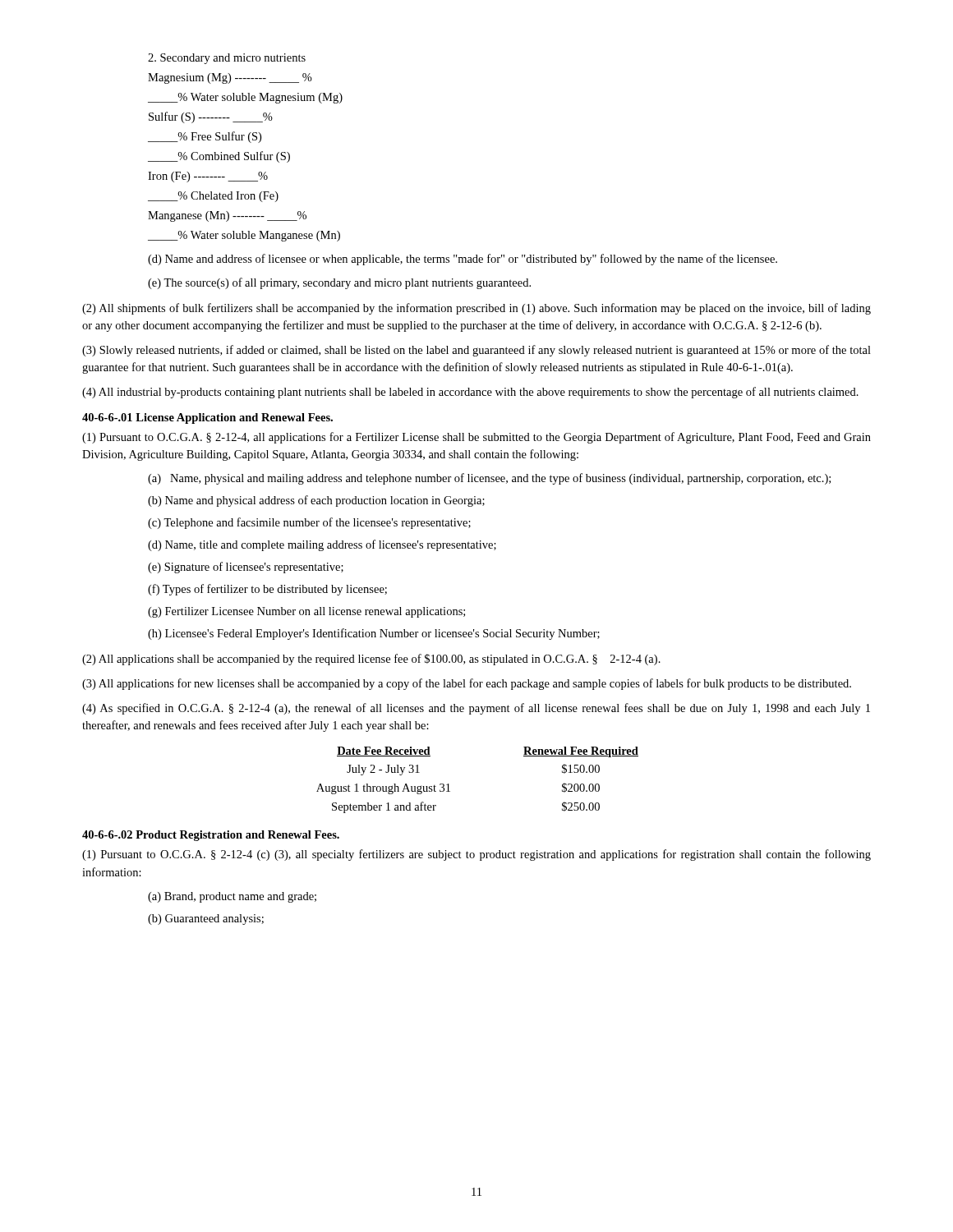Click the passage that begins "2. Secondary and micro nutrients Magnesium (Mg) --------"
953x1232 pixels.
point(227,59)
